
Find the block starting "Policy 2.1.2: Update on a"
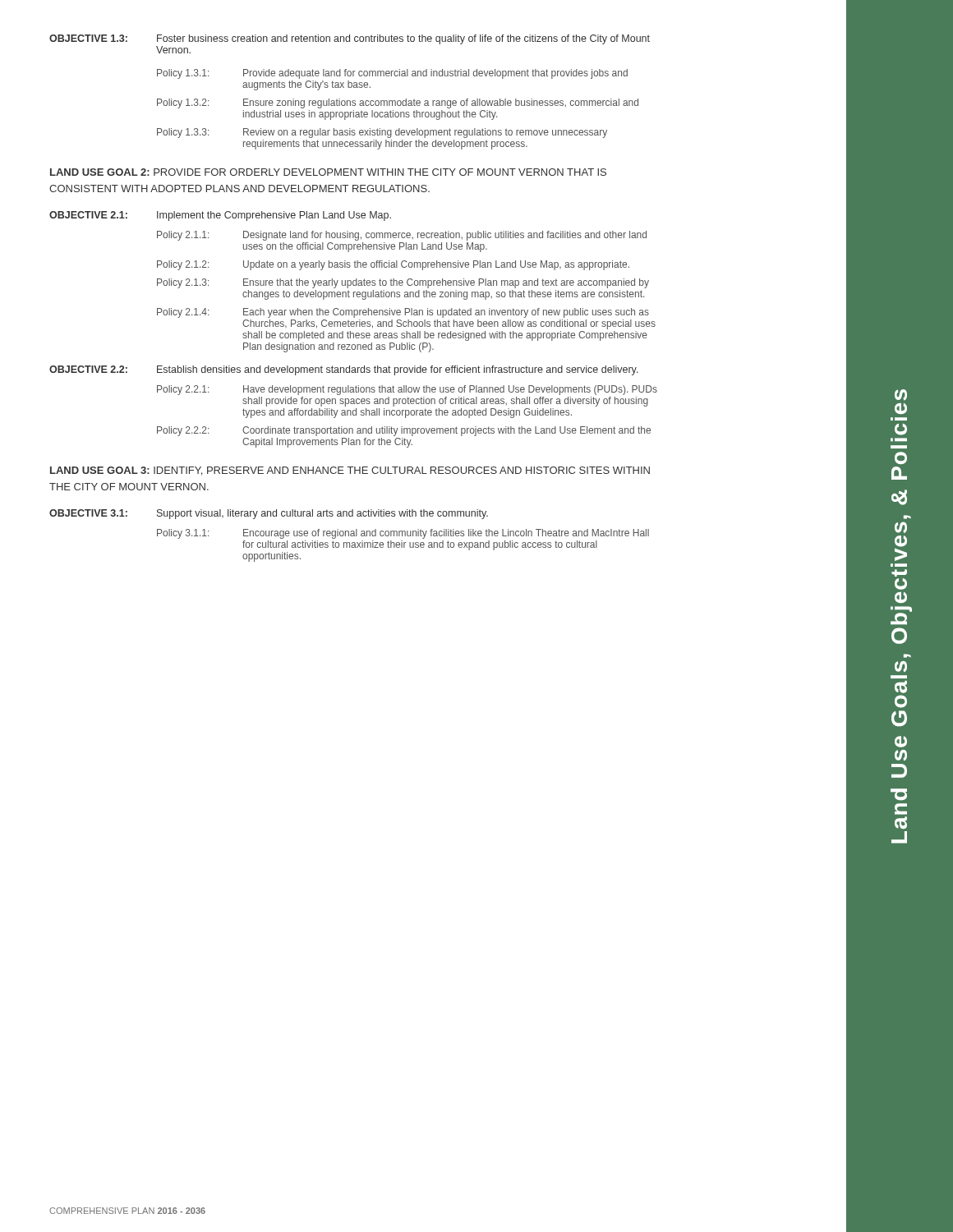click(x=407, y=264)
